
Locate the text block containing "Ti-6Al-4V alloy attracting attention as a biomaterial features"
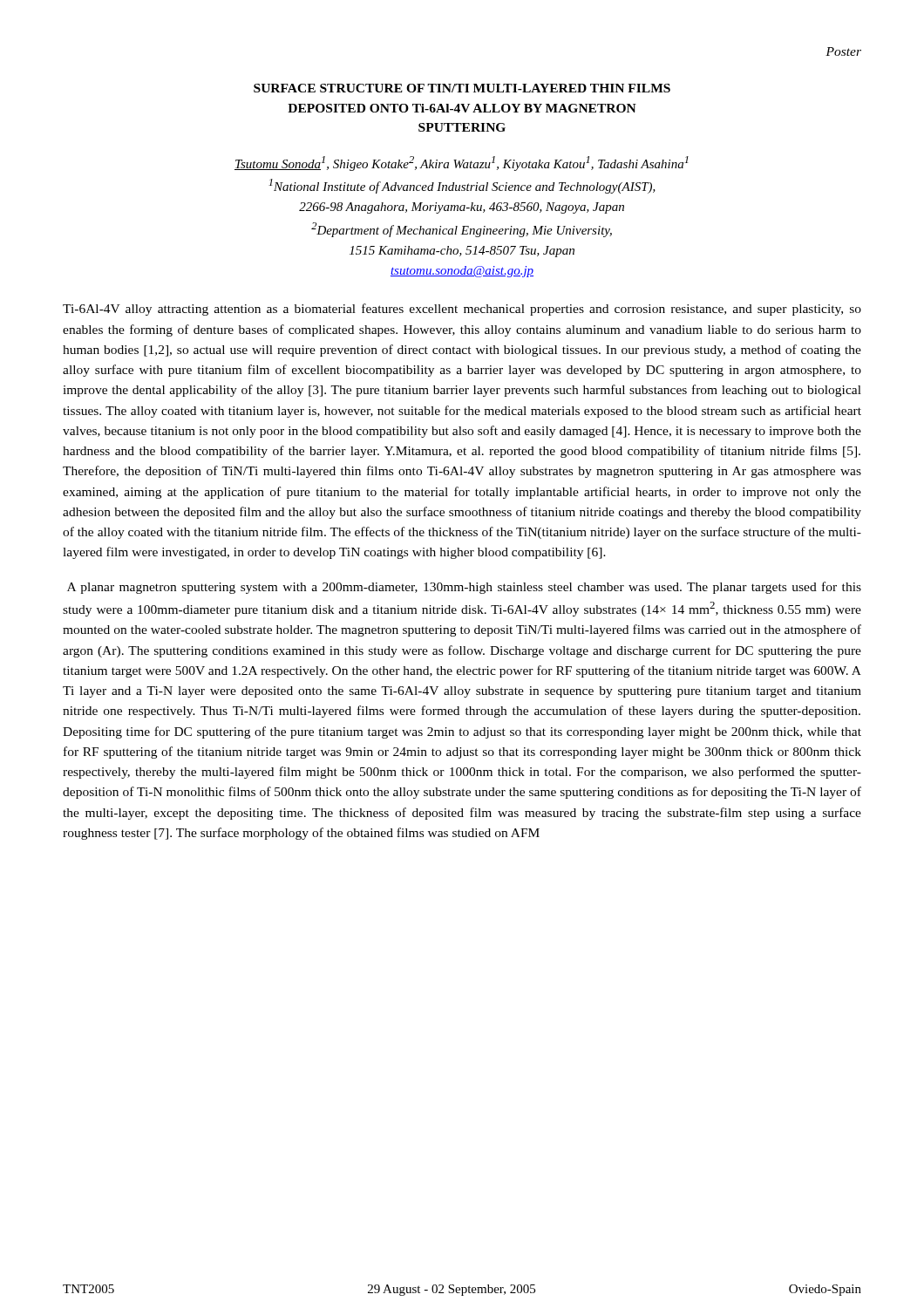click(462, 430)
